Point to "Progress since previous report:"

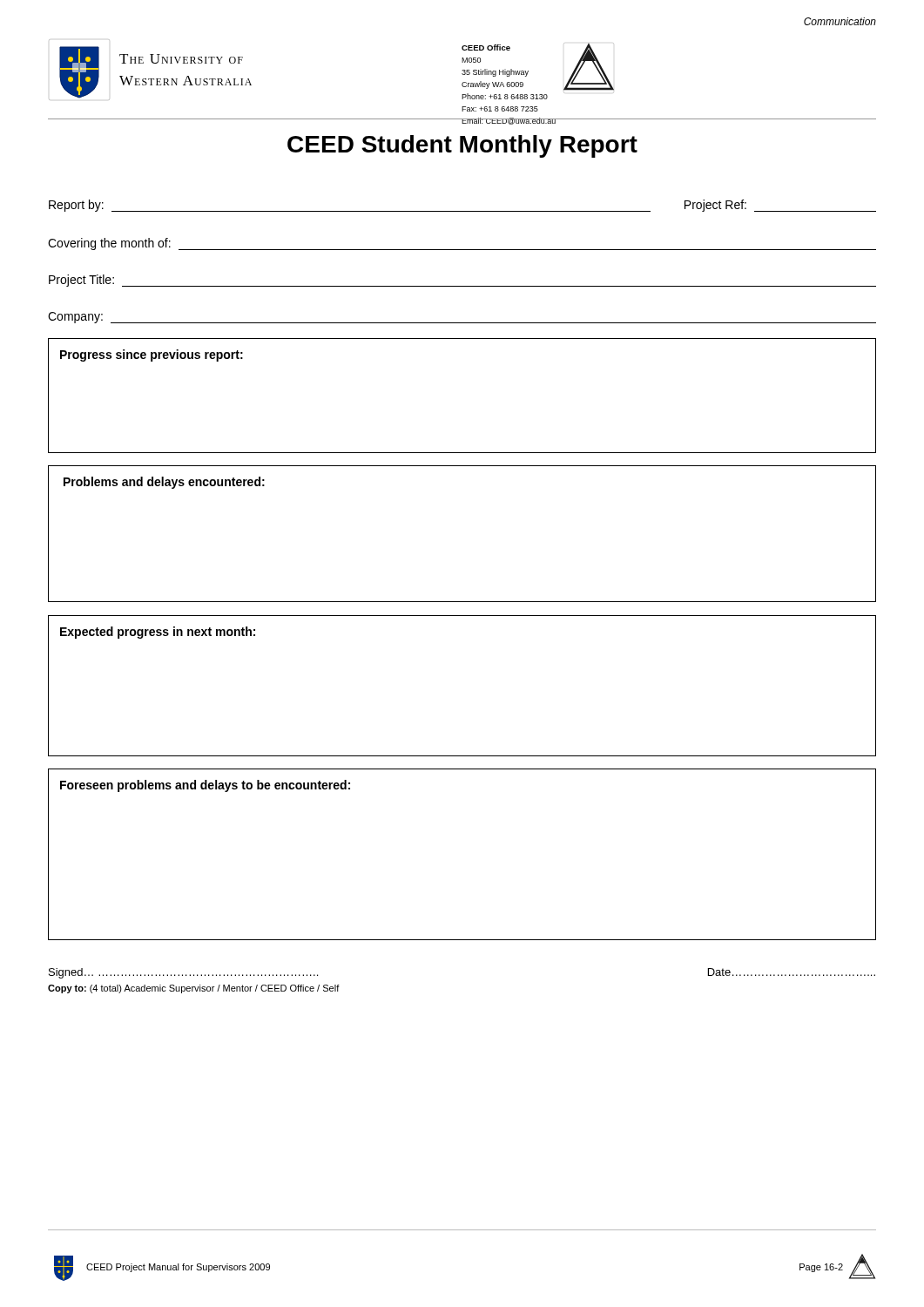click(152, 356)
